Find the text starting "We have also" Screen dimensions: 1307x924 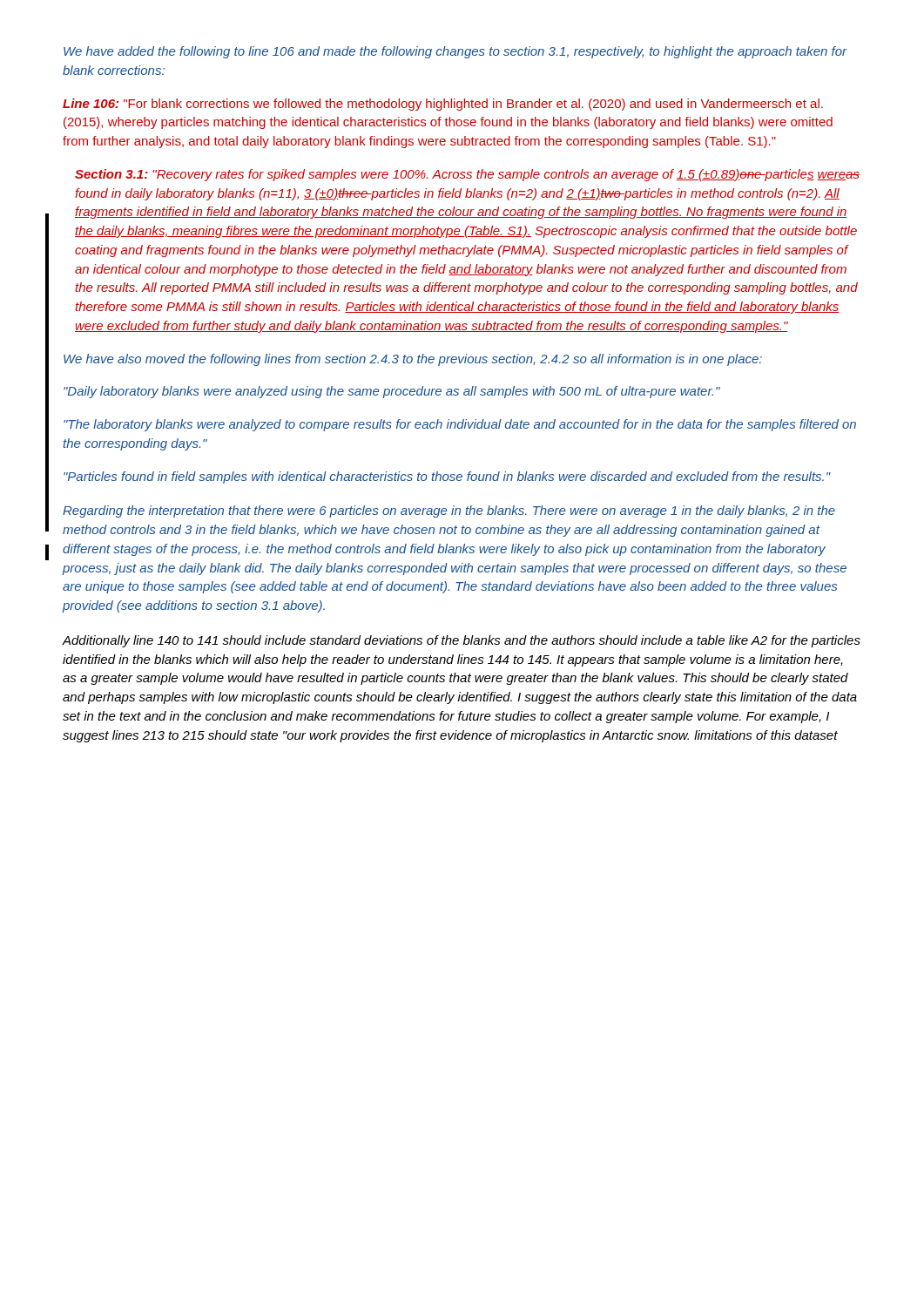pos(462,358)
